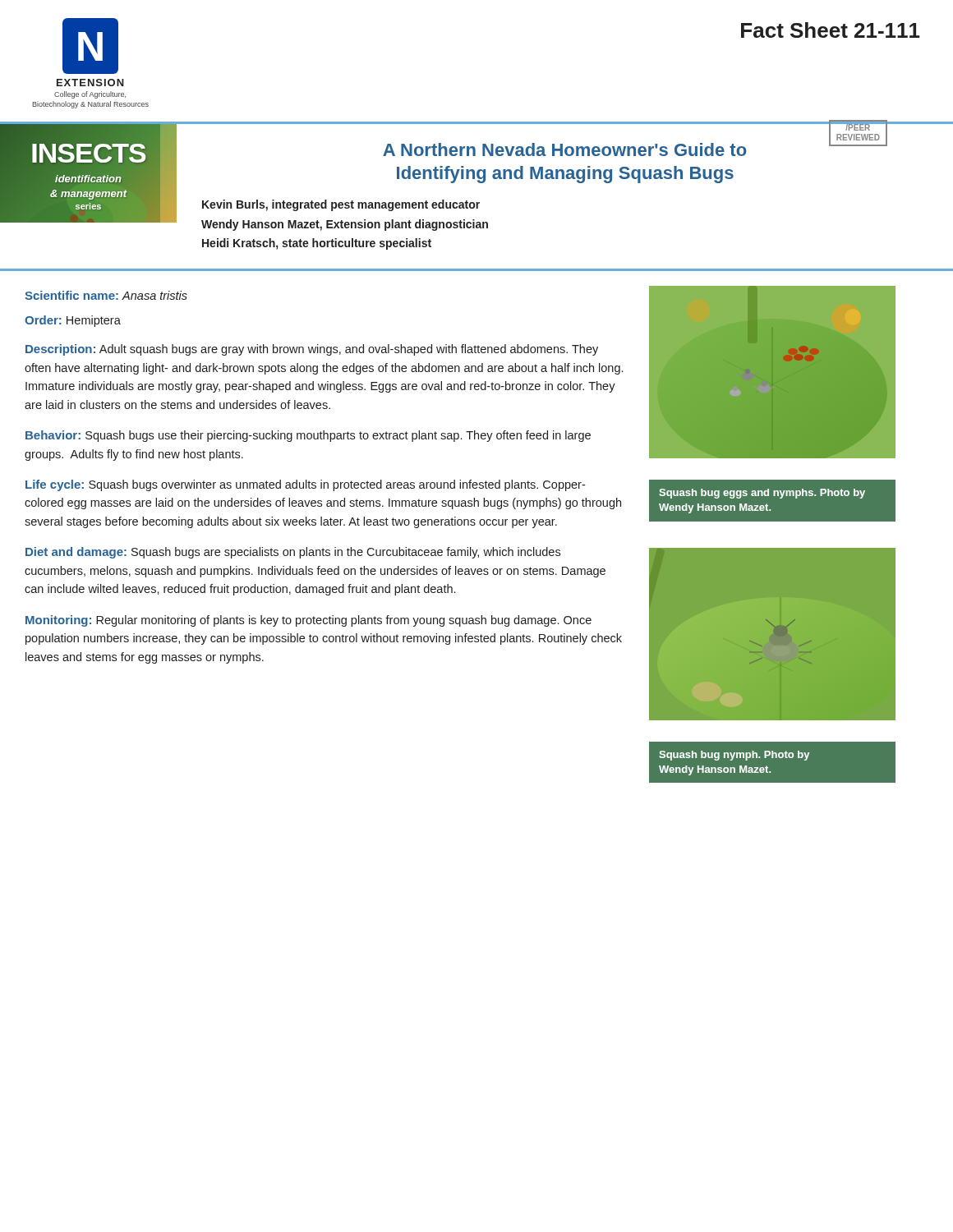Viewport: 953px width, 1232px height.
Task: Locate the illustration
Action: [88, 196]
